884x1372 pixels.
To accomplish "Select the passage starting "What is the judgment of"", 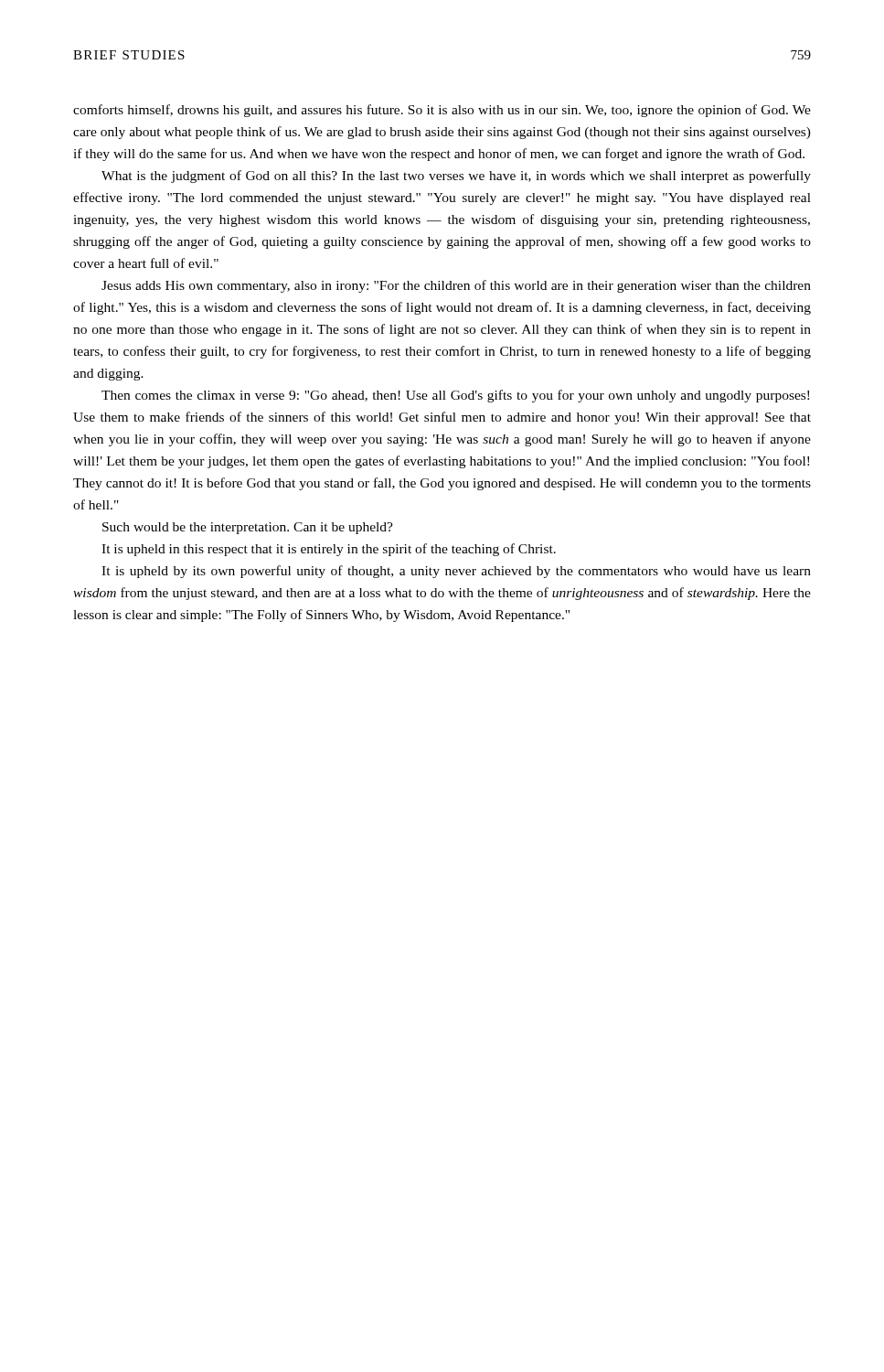I will 442,220.
